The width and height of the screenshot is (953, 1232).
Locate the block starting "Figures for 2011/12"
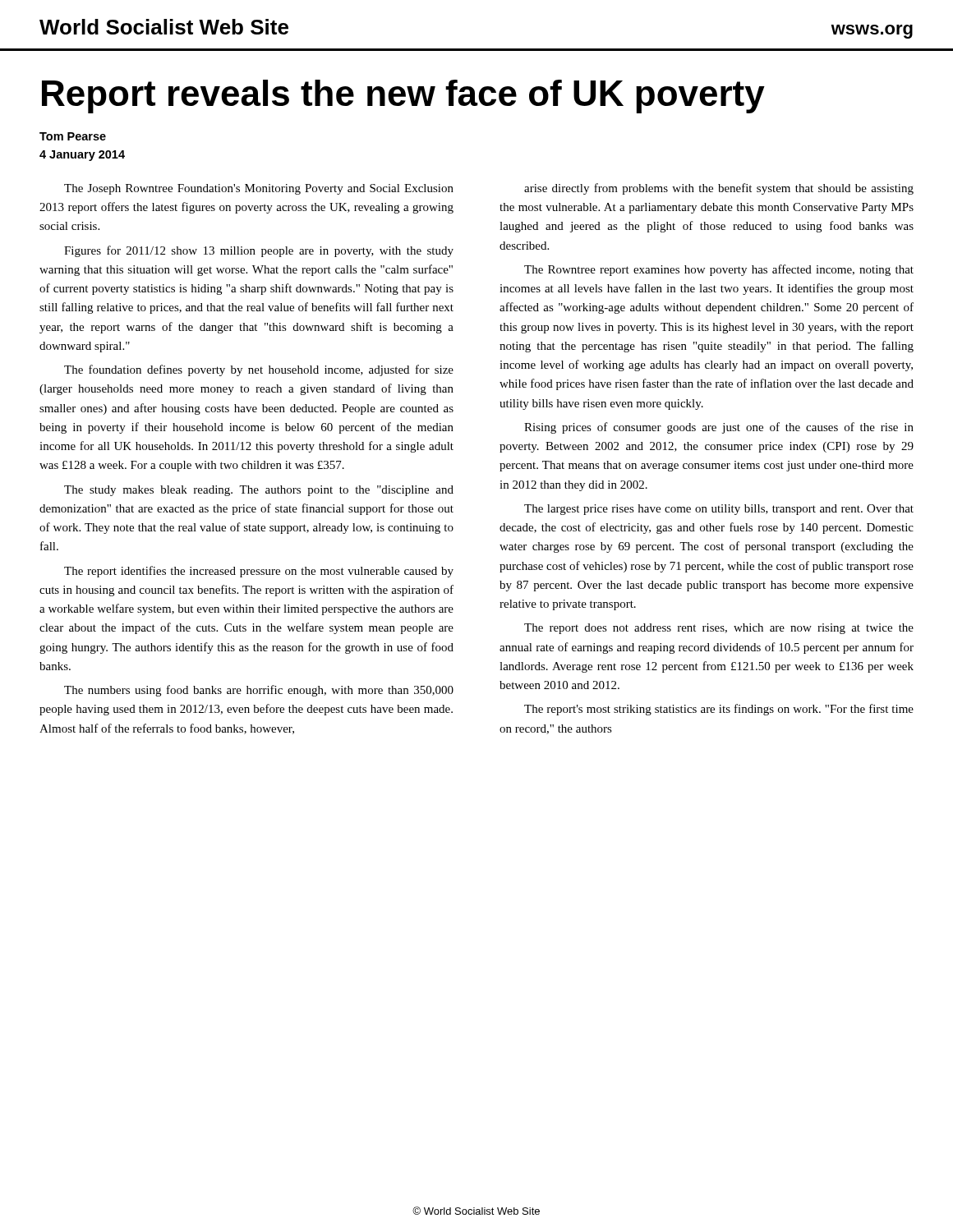(x=246, y=299)
